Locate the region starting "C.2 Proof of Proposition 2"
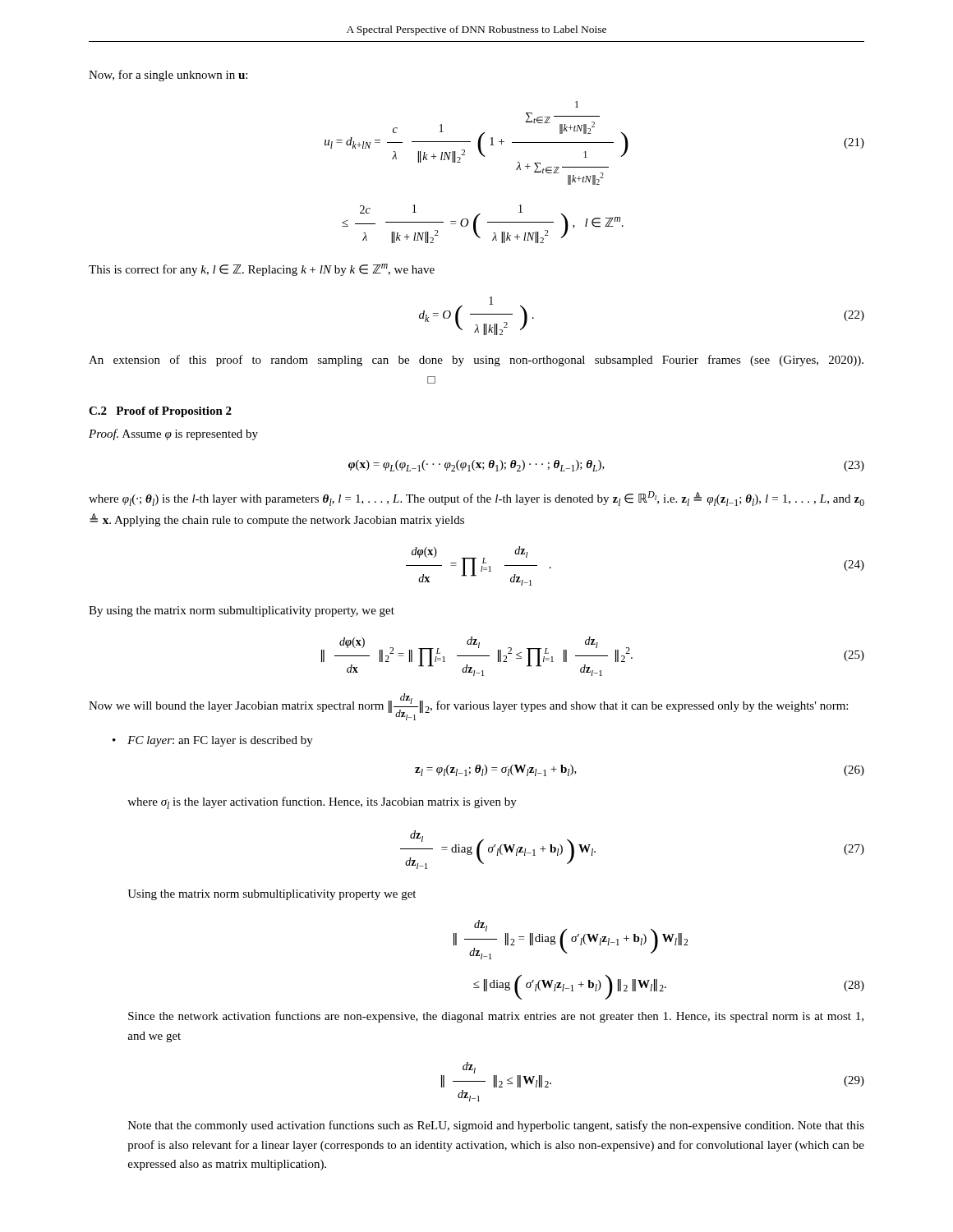953x1232 pixels. 160,411
